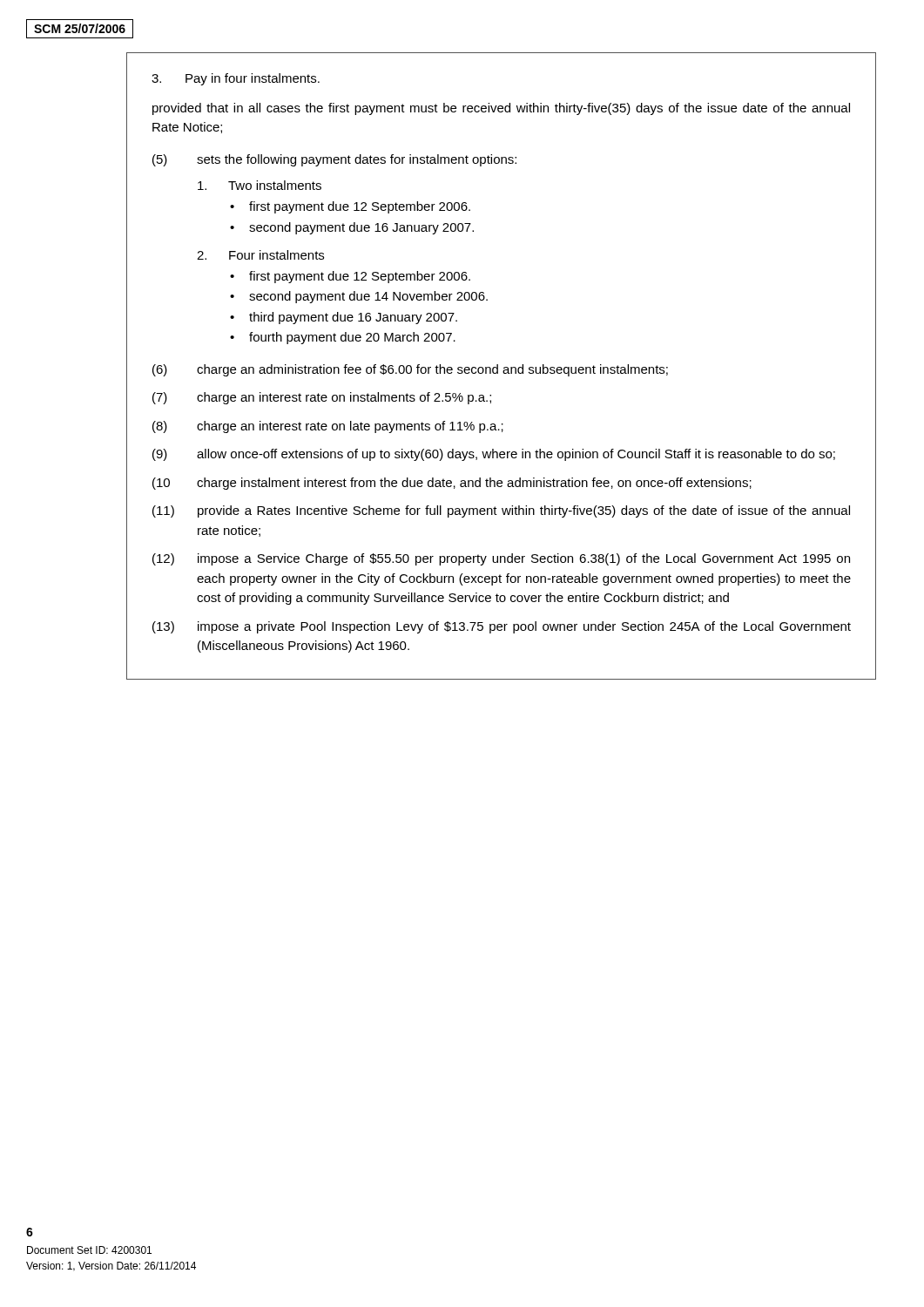Locate the element starting "(10 charge instalment interest from the"
This screenshot has width=924, height=1307.
pos(501,483)
